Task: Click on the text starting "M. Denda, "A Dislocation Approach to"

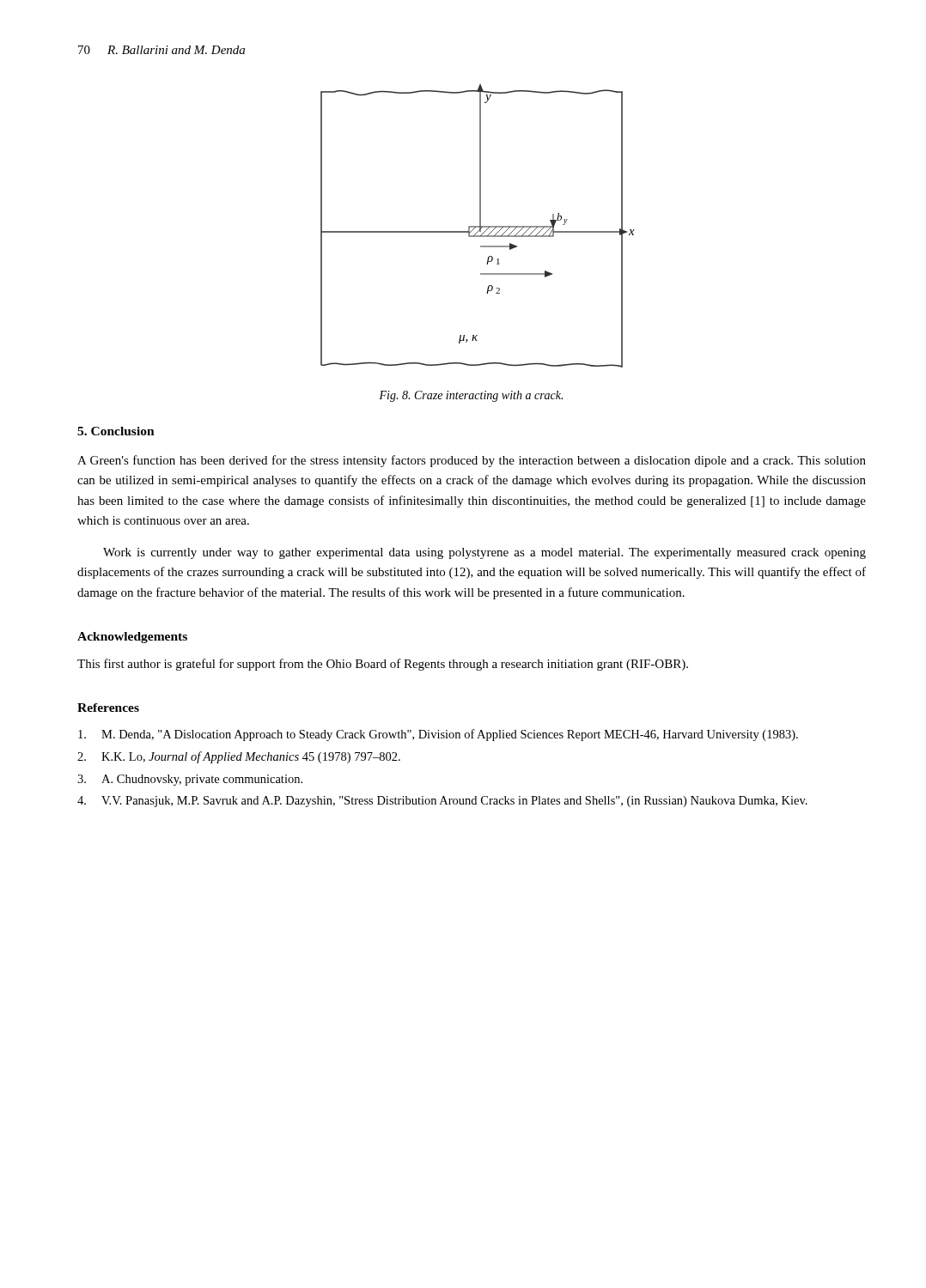Action: [438, 735]
